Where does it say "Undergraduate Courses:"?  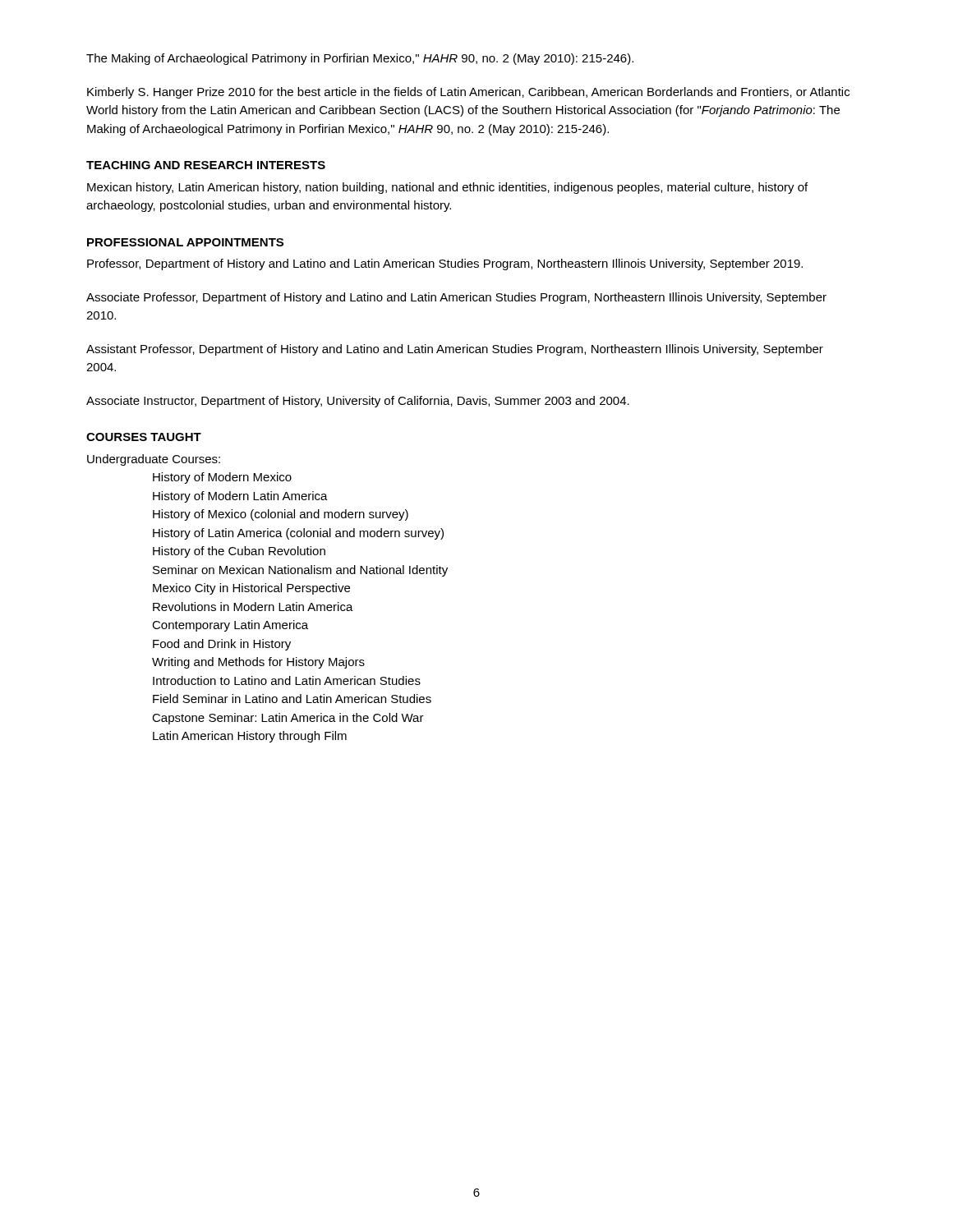point(154,458)
